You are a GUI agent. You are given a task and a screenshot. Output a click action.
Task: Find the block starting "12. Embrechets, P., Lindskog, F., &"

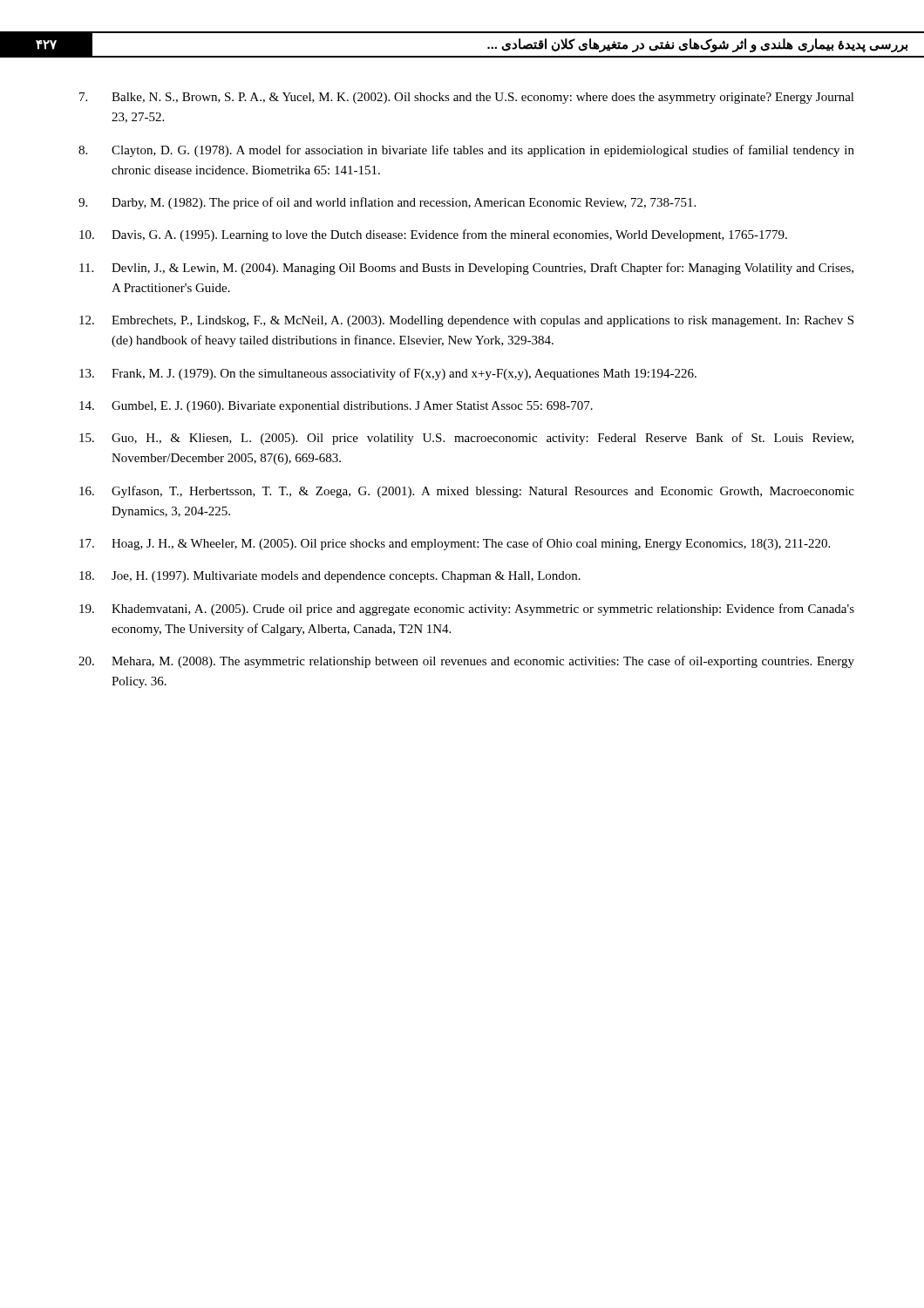[x=466, y=331]
